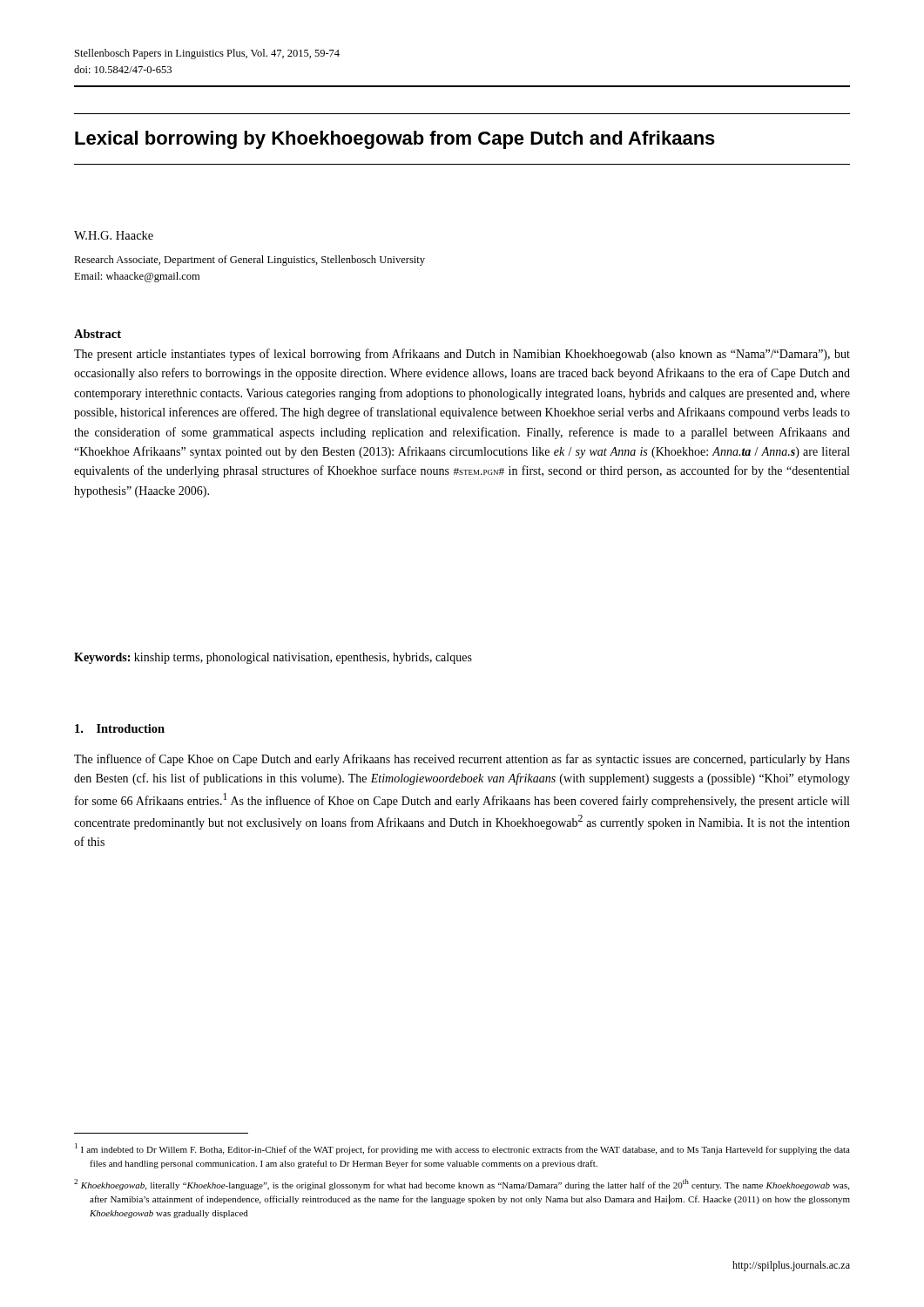
Task: Select the region starting "Keywords: kinship terms, phonological nativisation, epenthesis,"
Action: coord(273,657)
